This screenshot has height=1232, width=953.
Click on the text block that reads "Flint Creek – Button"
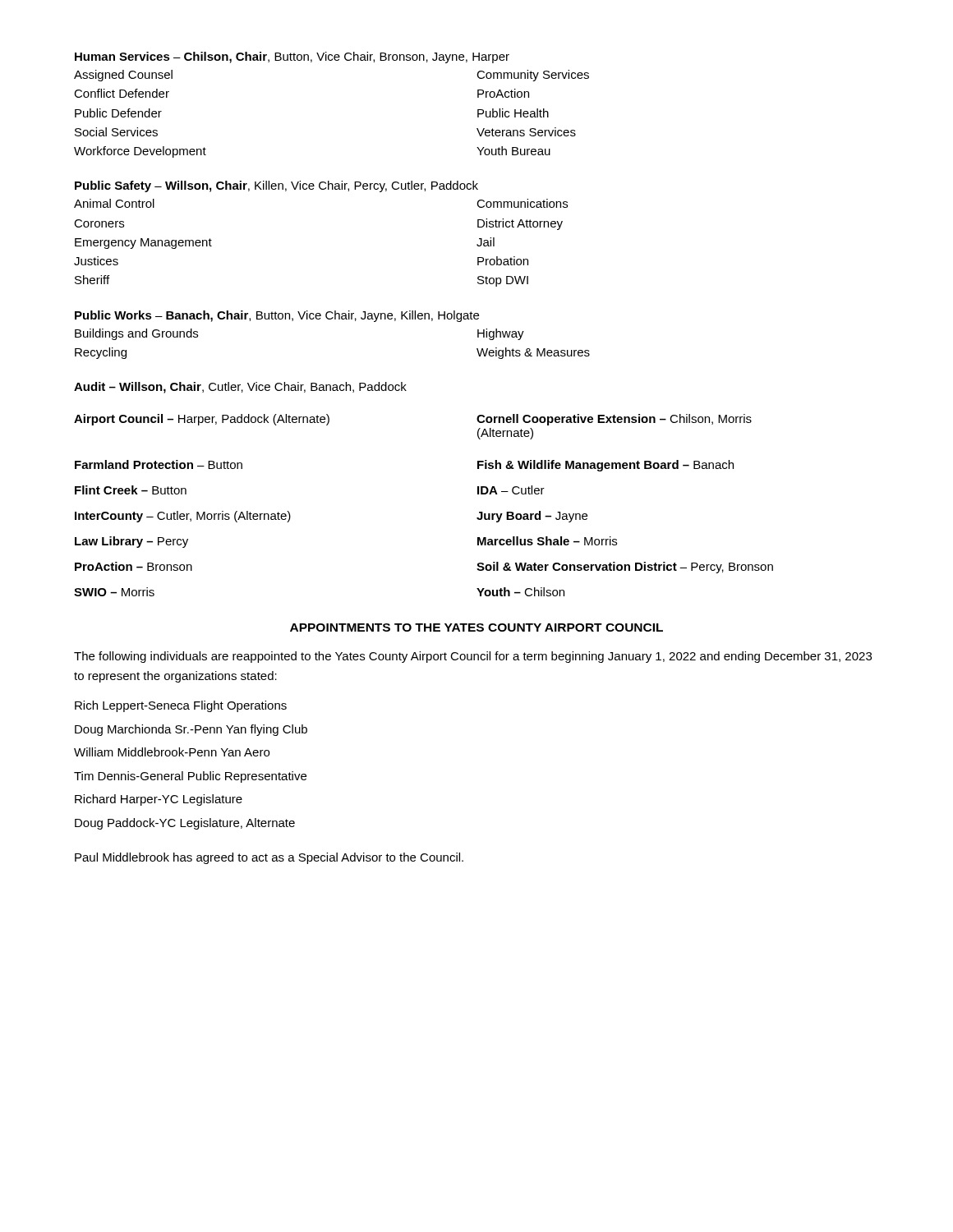pyautogui.click(x=476, y=490)
